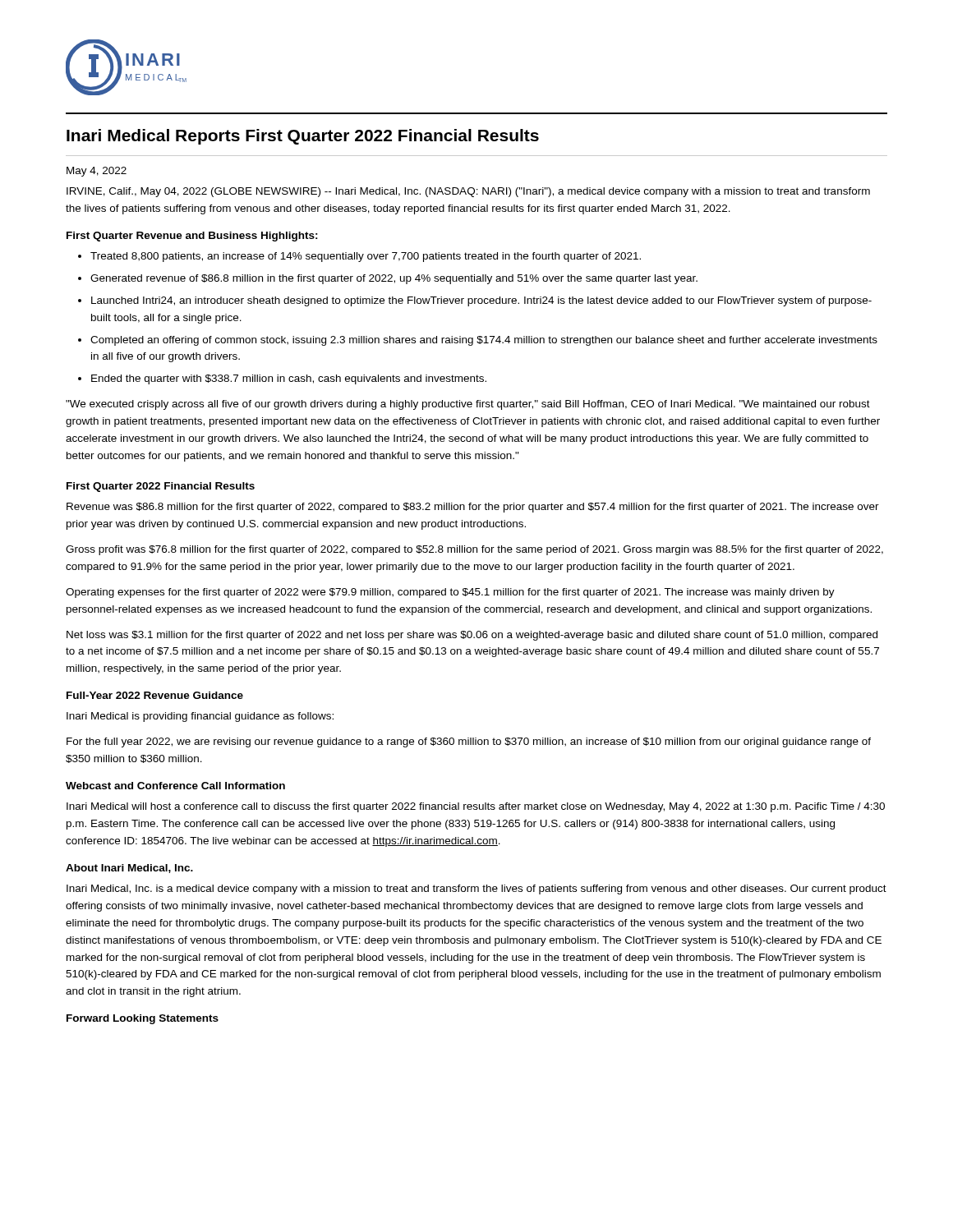
Task: Find the text block starting "Treated 8,800 patients,"
Action: pos(366,256)
